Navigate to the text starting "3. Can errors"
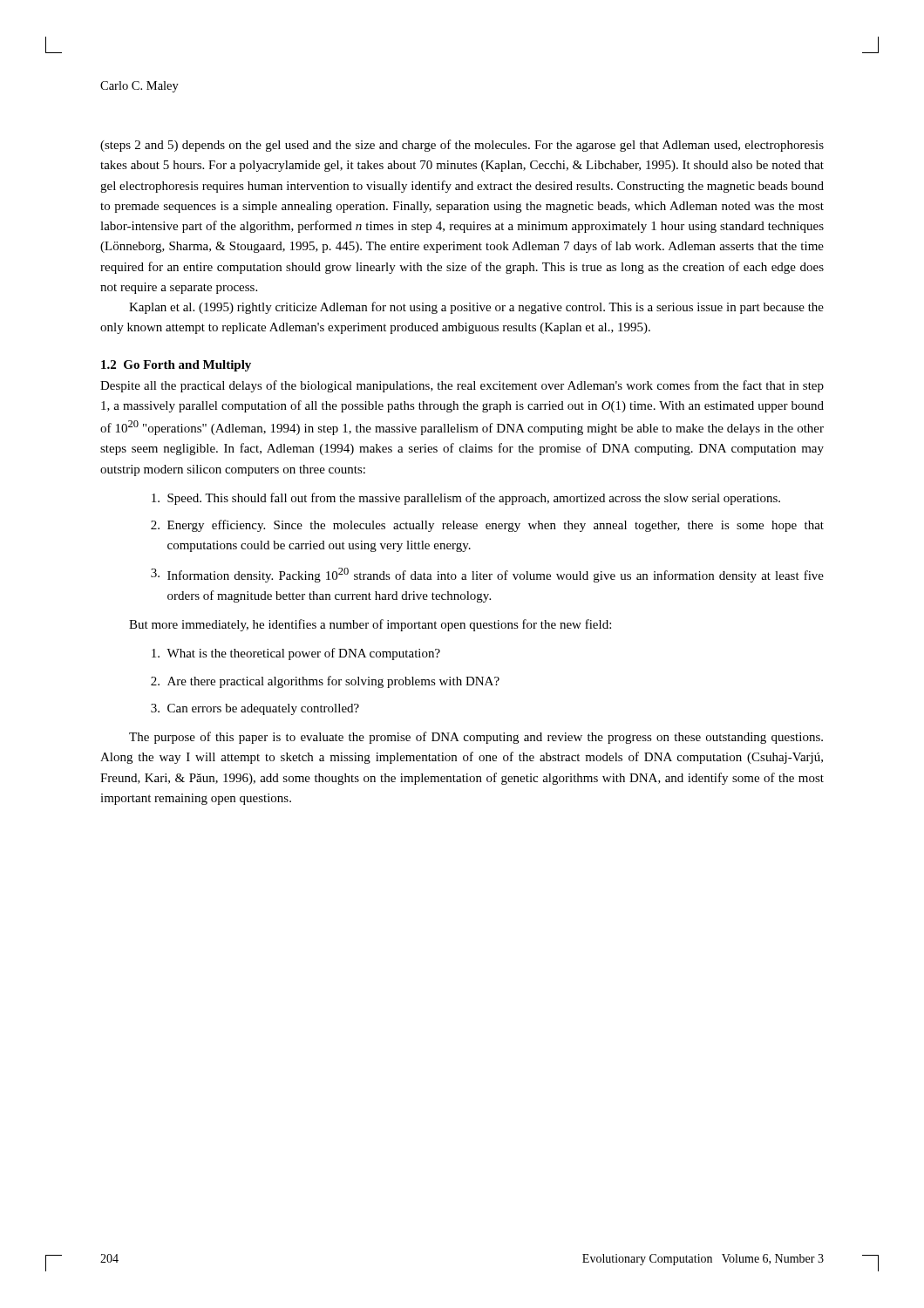The width and height of the screenshot is (924, 1308). 255,709
